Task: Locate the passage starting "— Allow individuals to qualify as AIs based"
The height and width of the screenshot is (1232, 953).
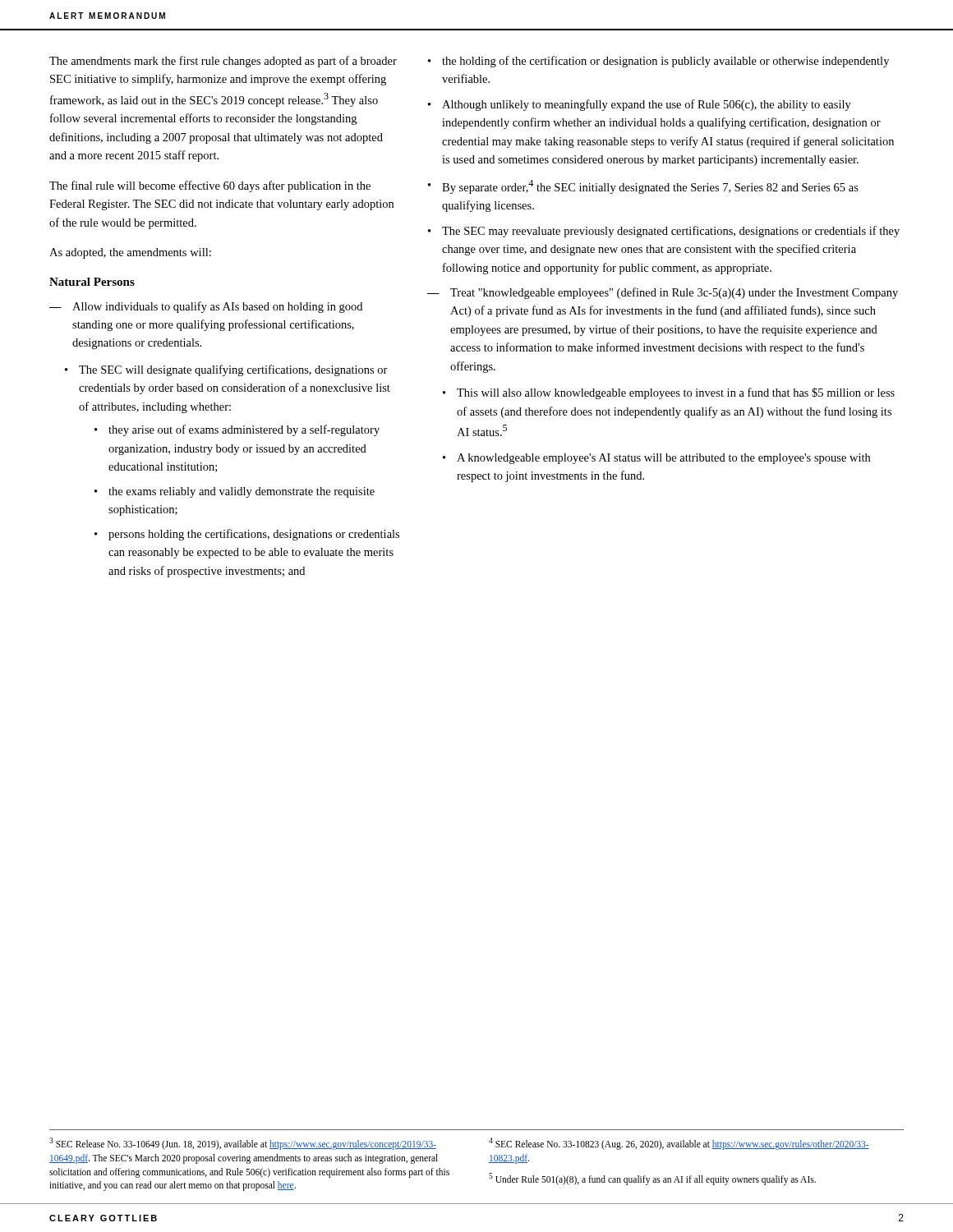Action: coord(226,325)
